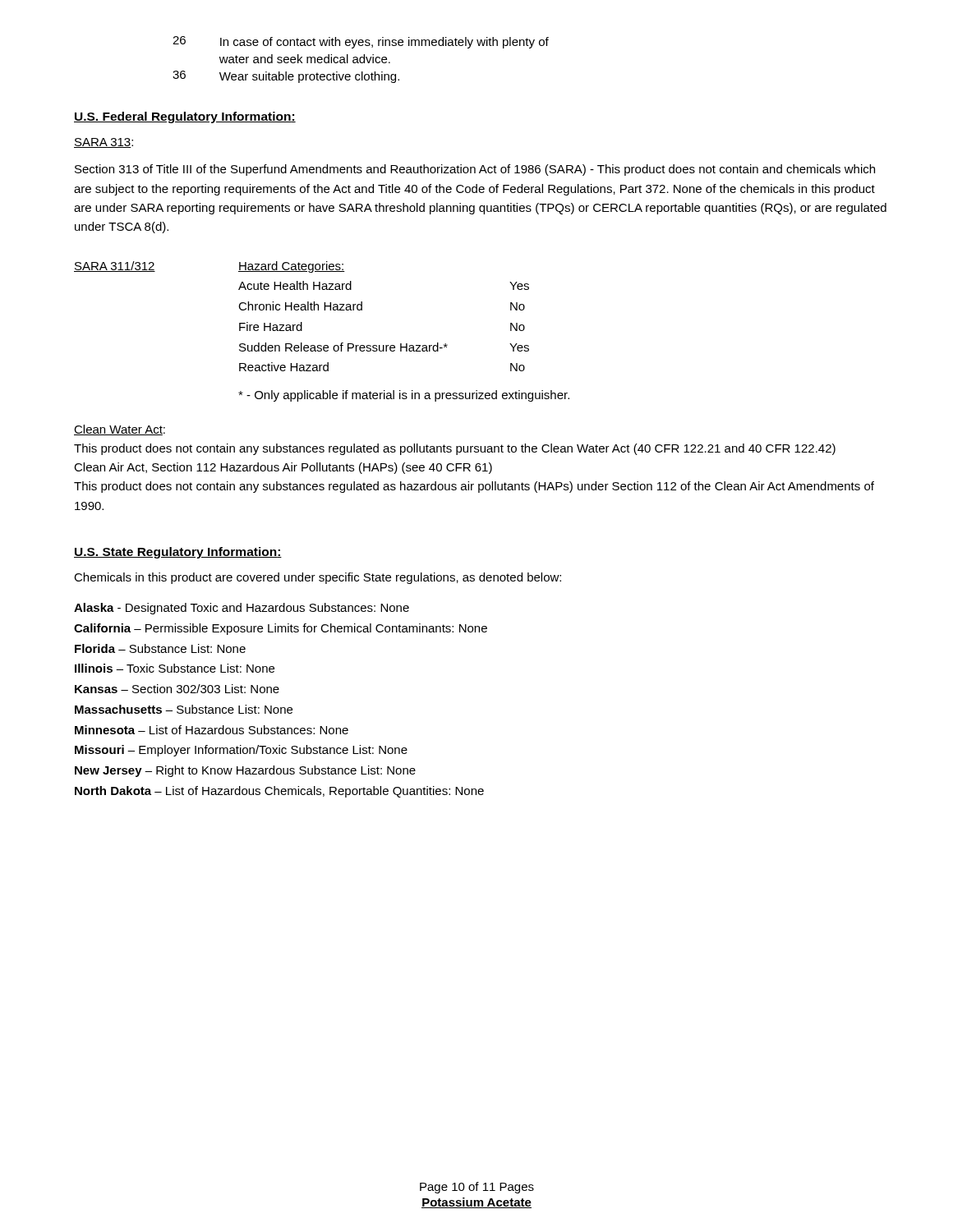Locate the text block containing "Clean Water Act: This product does not"
This screenshot has height=1232, width=953.
[x=474, y=467]
